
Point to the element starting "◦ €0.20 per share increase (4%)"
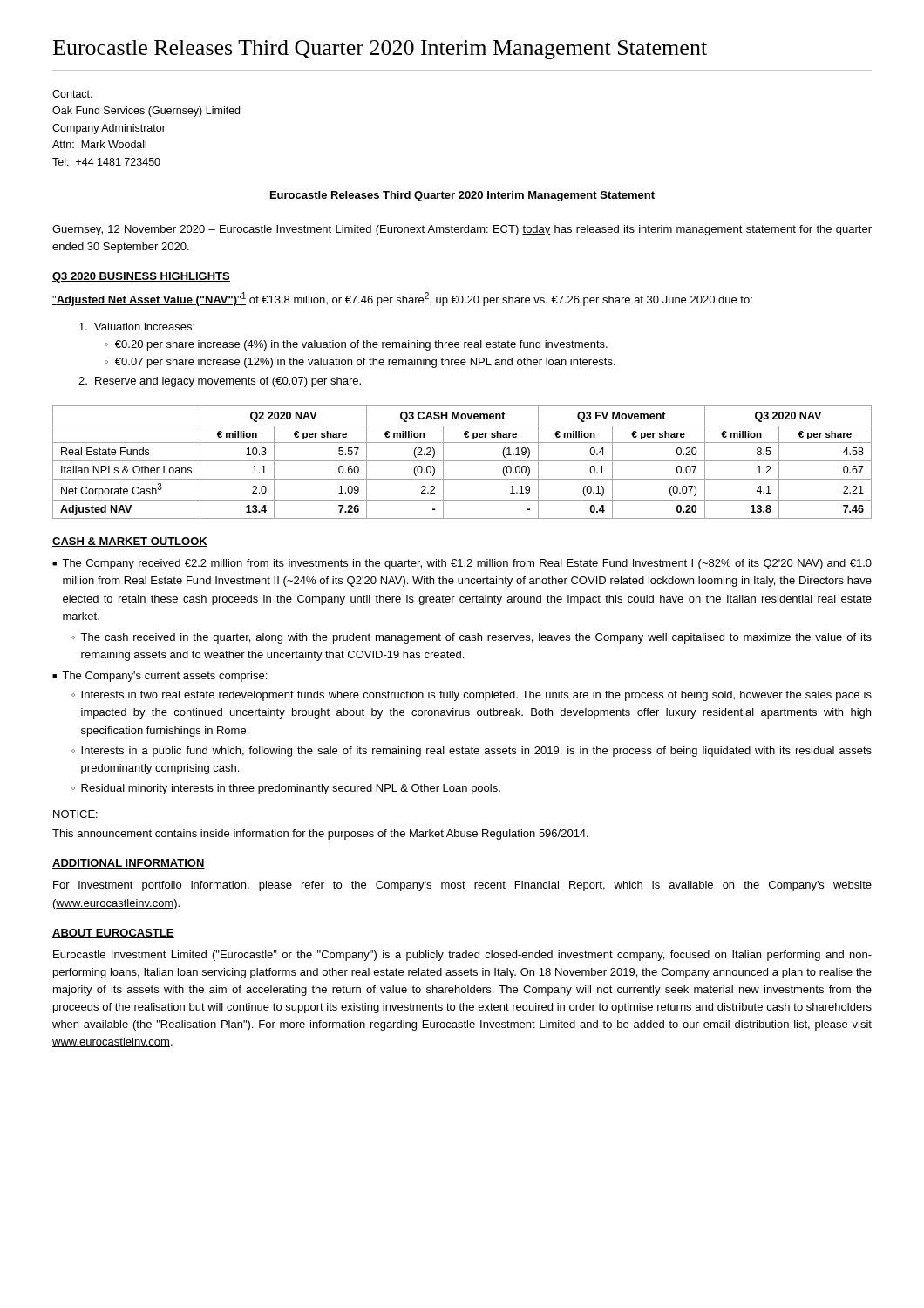[x=356, y=344]
